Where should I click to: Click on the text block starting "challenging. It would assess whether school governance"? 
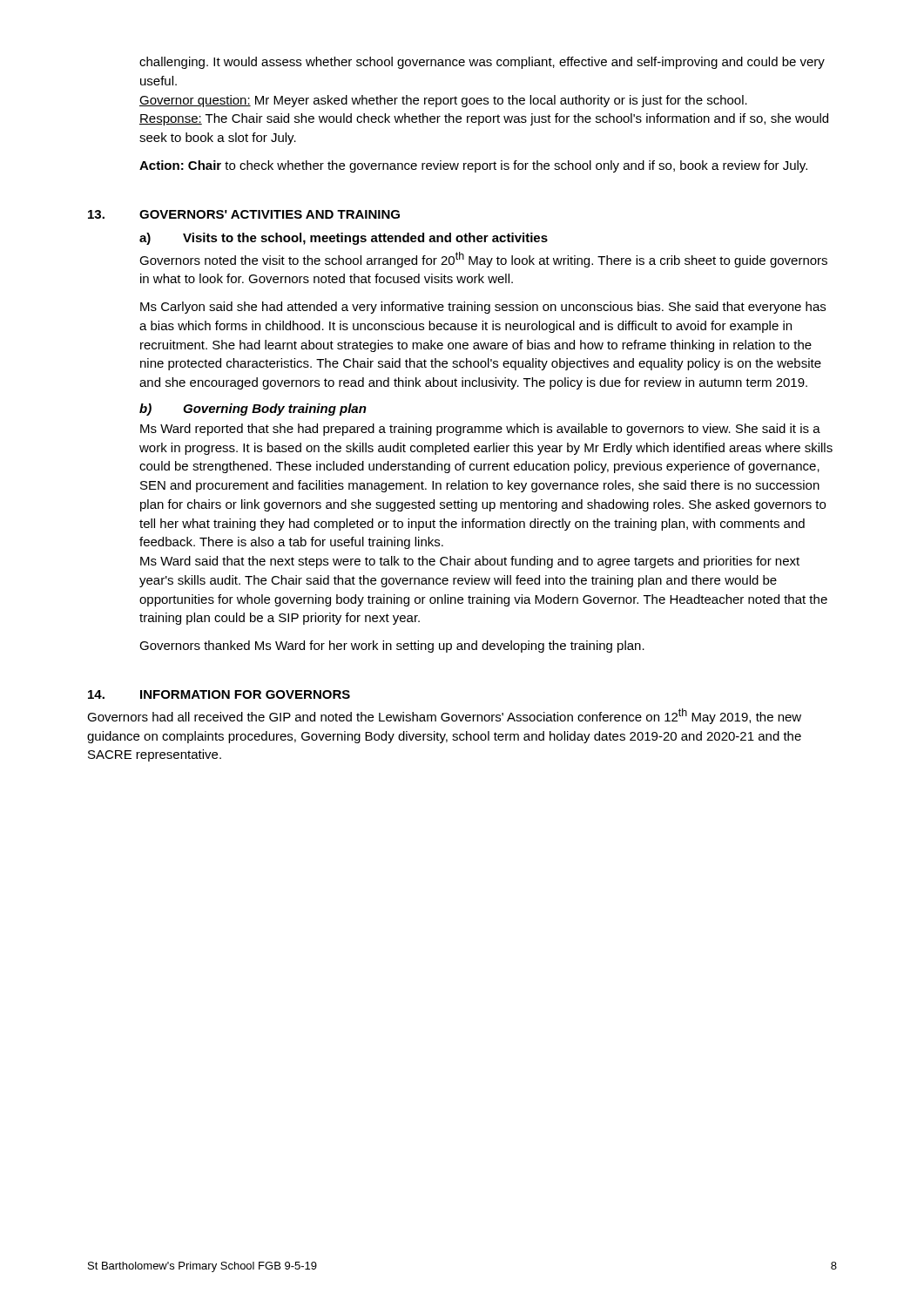click(488, 100)
